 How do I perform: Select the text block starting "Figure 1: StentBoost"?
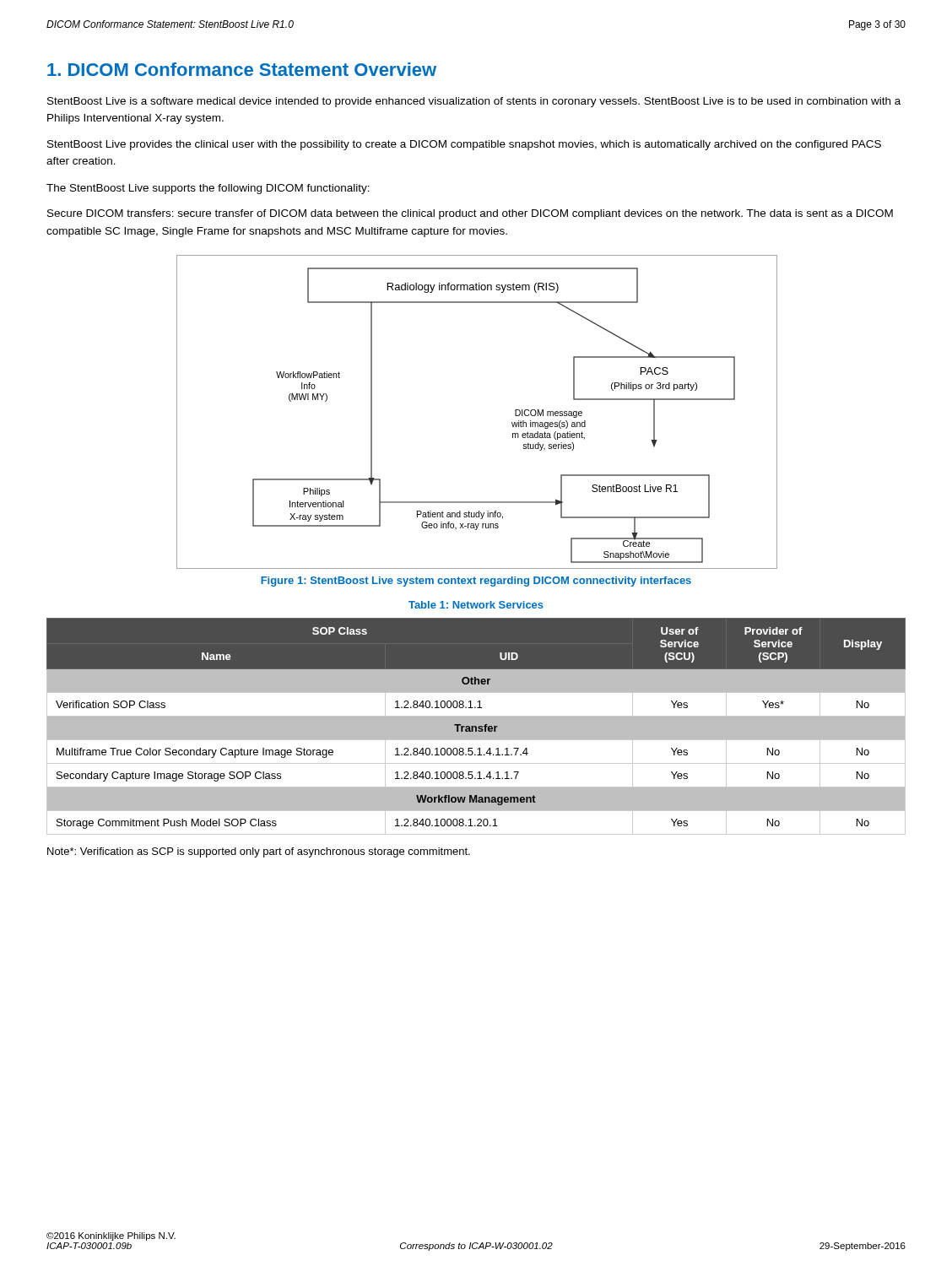[476, 580]
